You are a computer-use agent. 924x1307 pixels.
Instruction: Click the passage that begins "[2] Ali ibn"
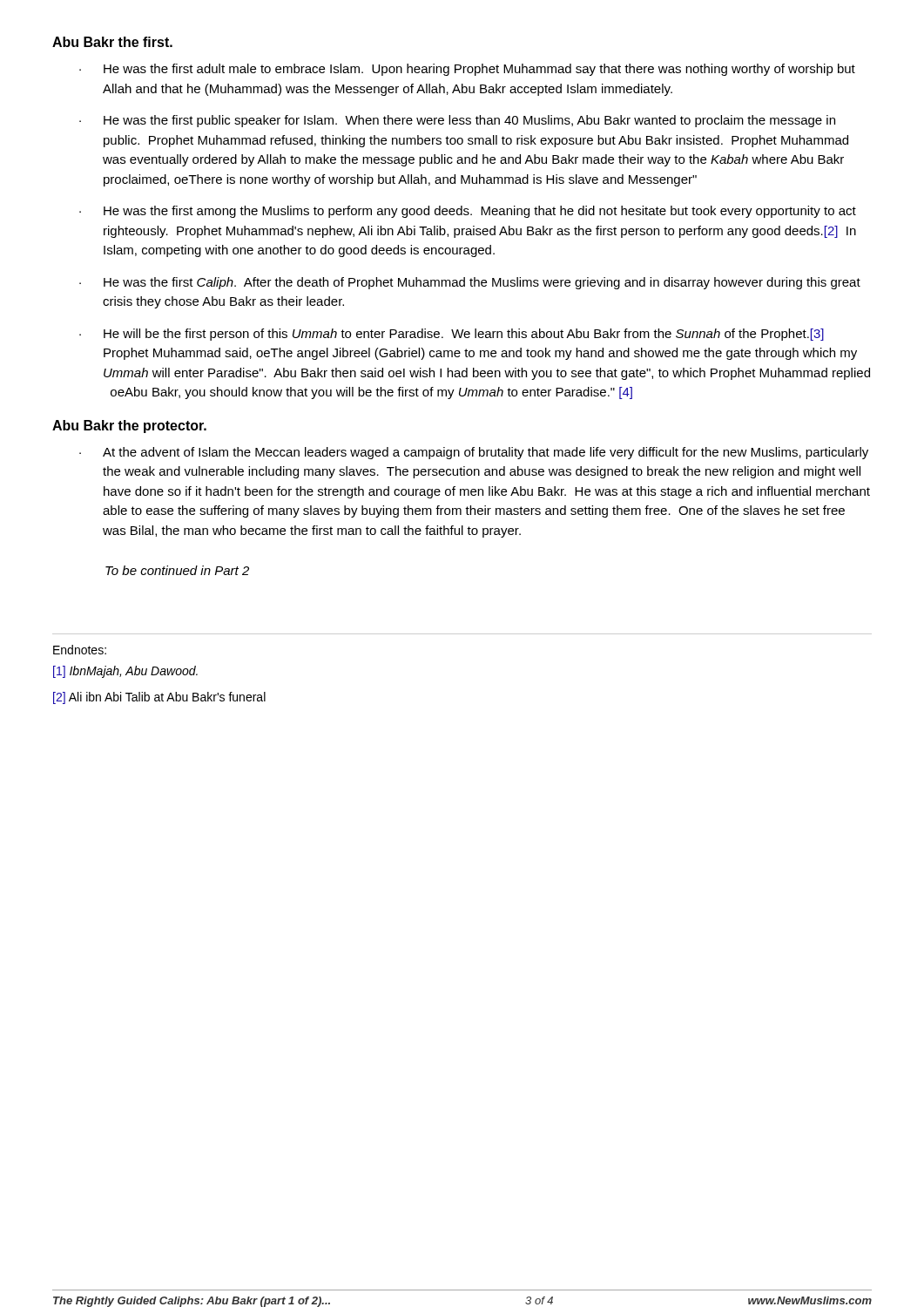pyautogui.click(x=159, y=697)
